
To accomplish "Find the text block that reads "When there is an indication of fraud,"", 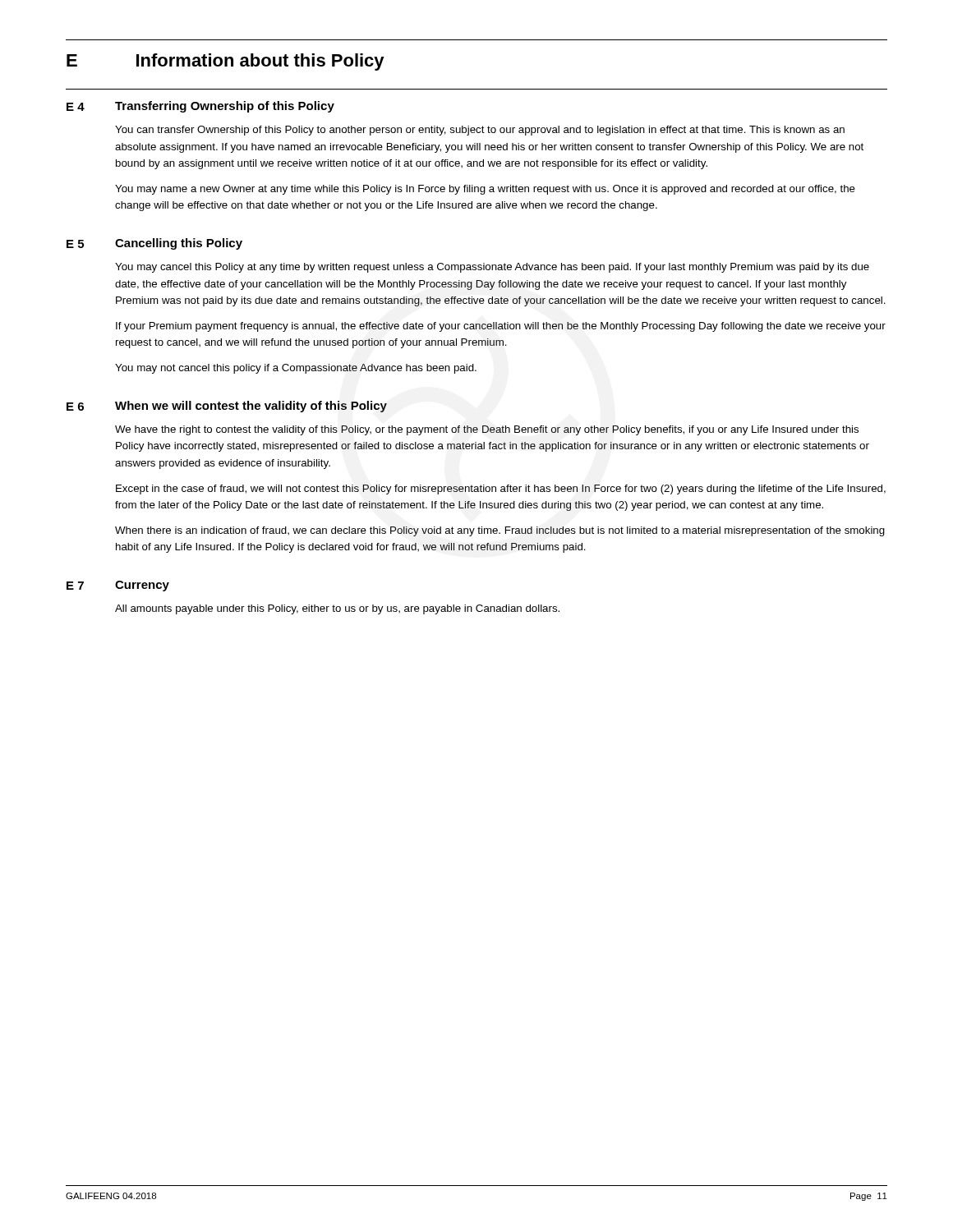I will pyautogui.click(x=500, y=538).
